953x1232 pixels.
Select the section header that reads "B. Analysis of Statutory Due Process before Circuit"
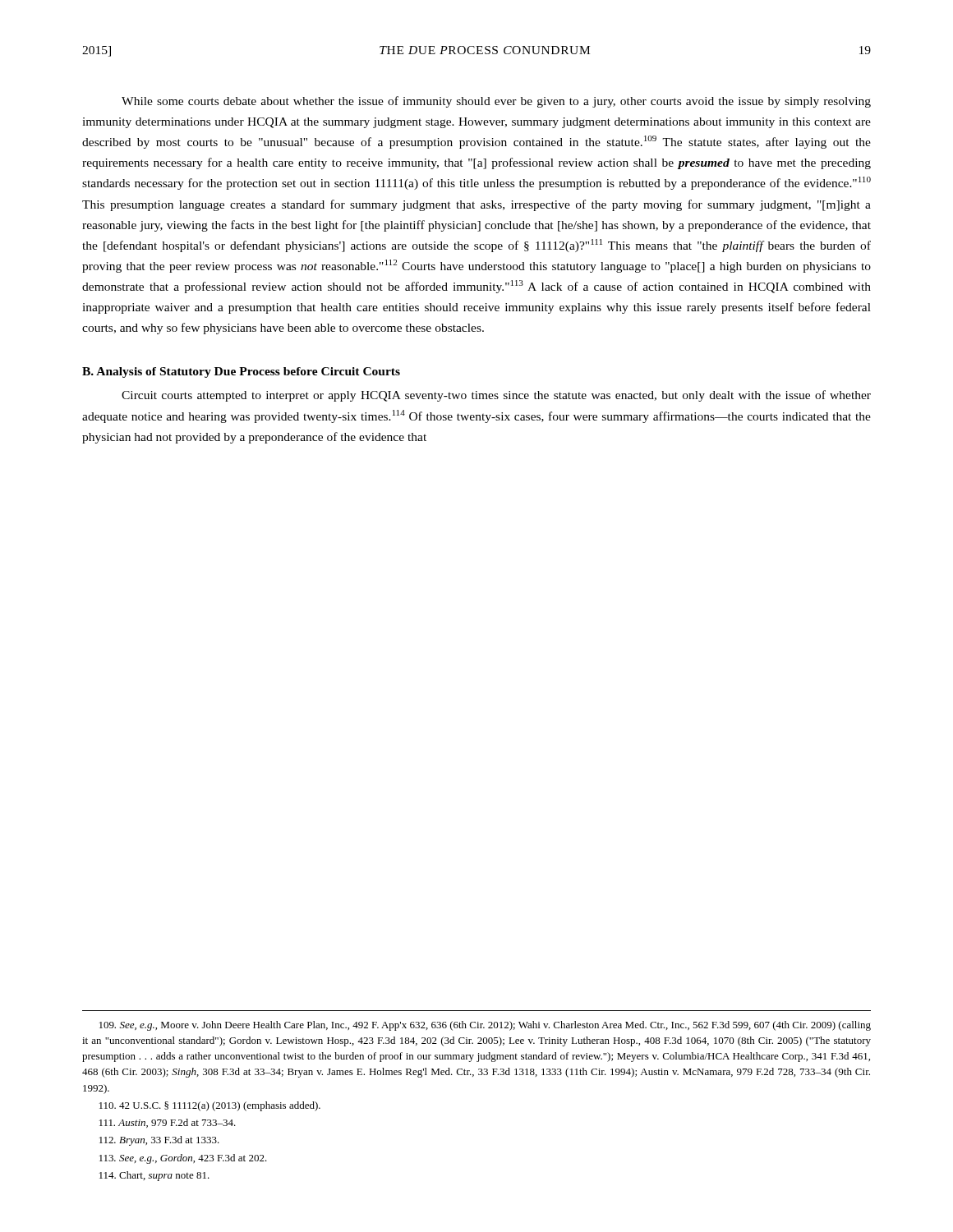click(x=241, y=371)
